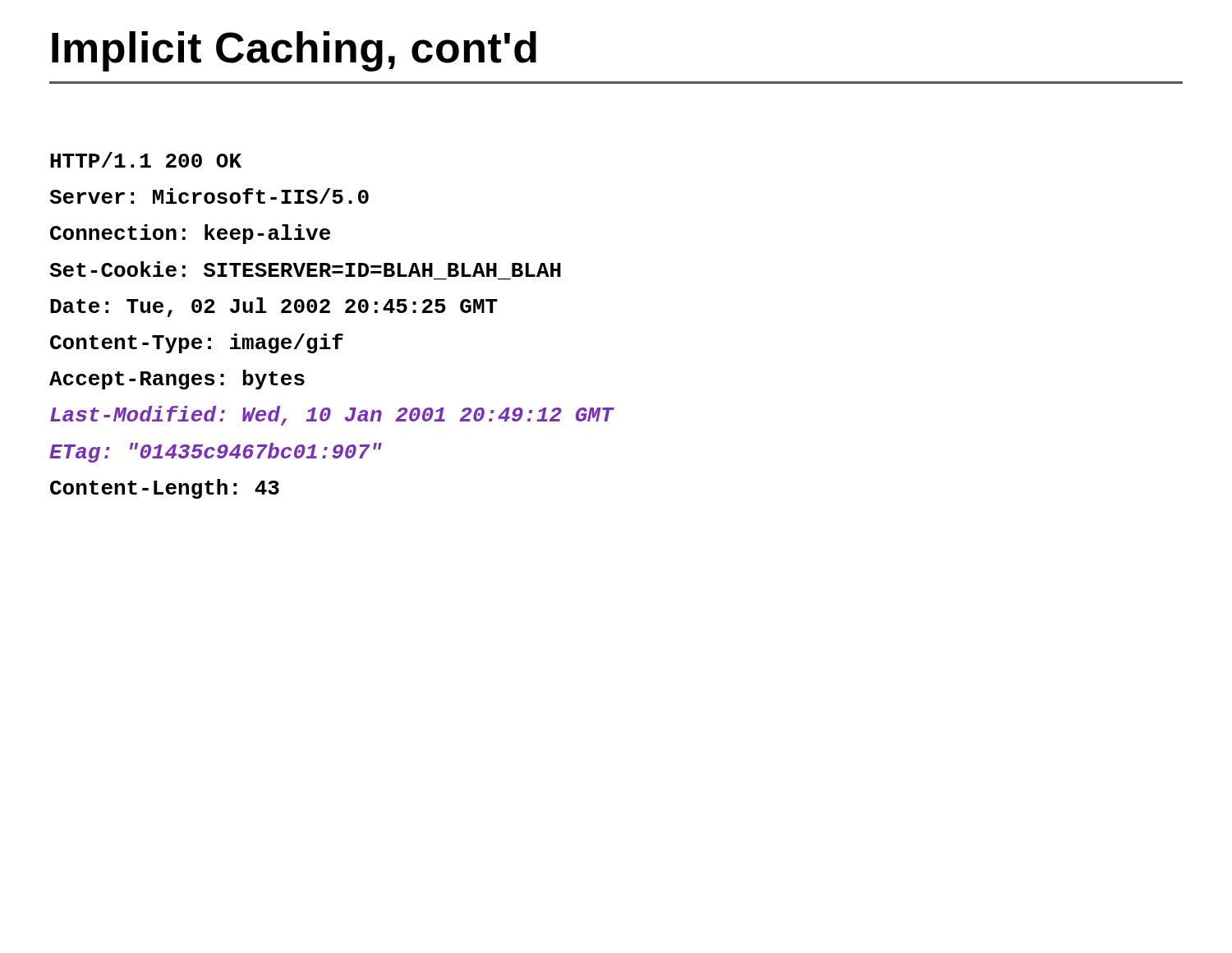
Task: Locate the title
Action: point(616,54)
